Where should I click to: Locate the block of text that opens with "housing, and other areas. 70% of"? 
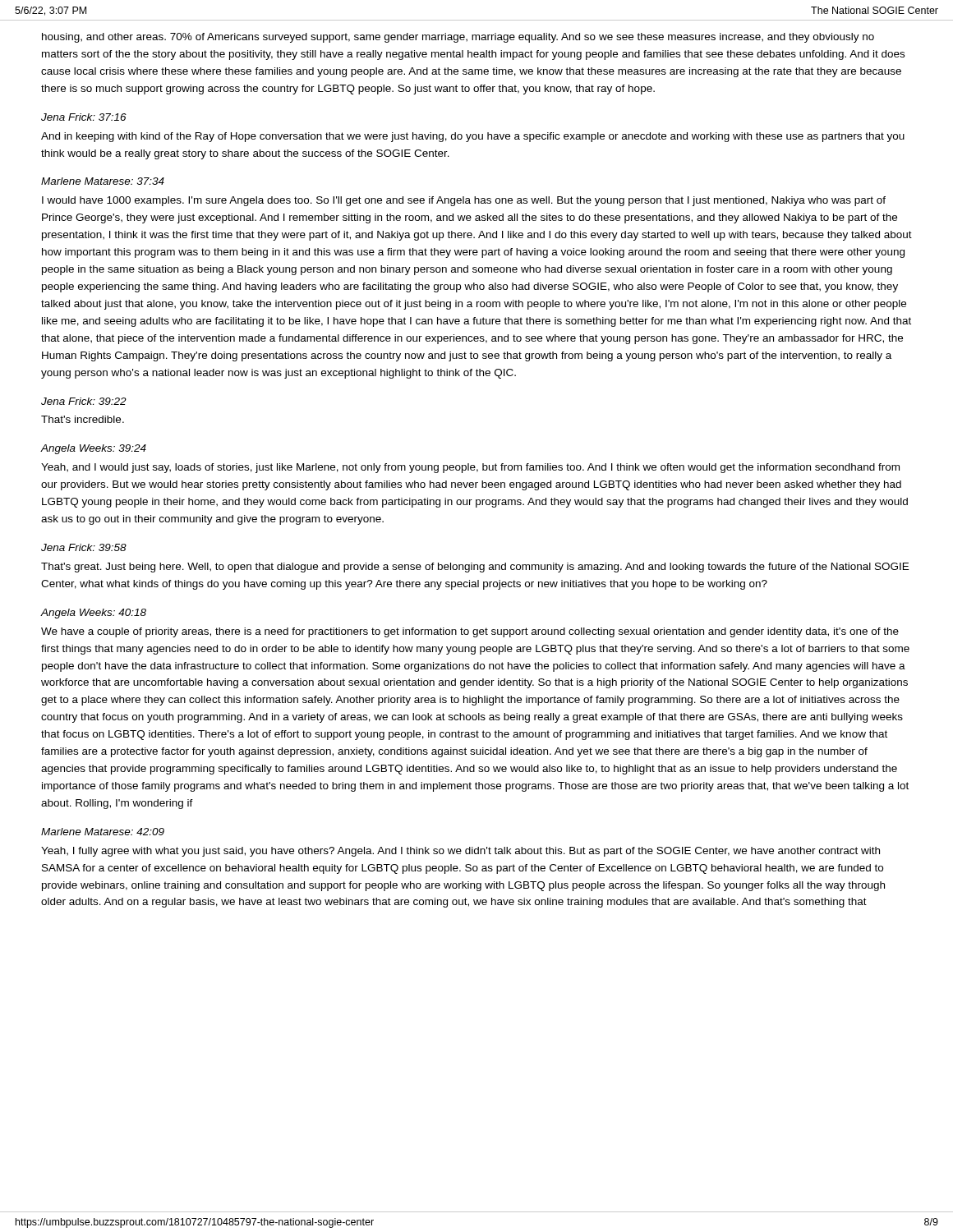coord(476,63)
